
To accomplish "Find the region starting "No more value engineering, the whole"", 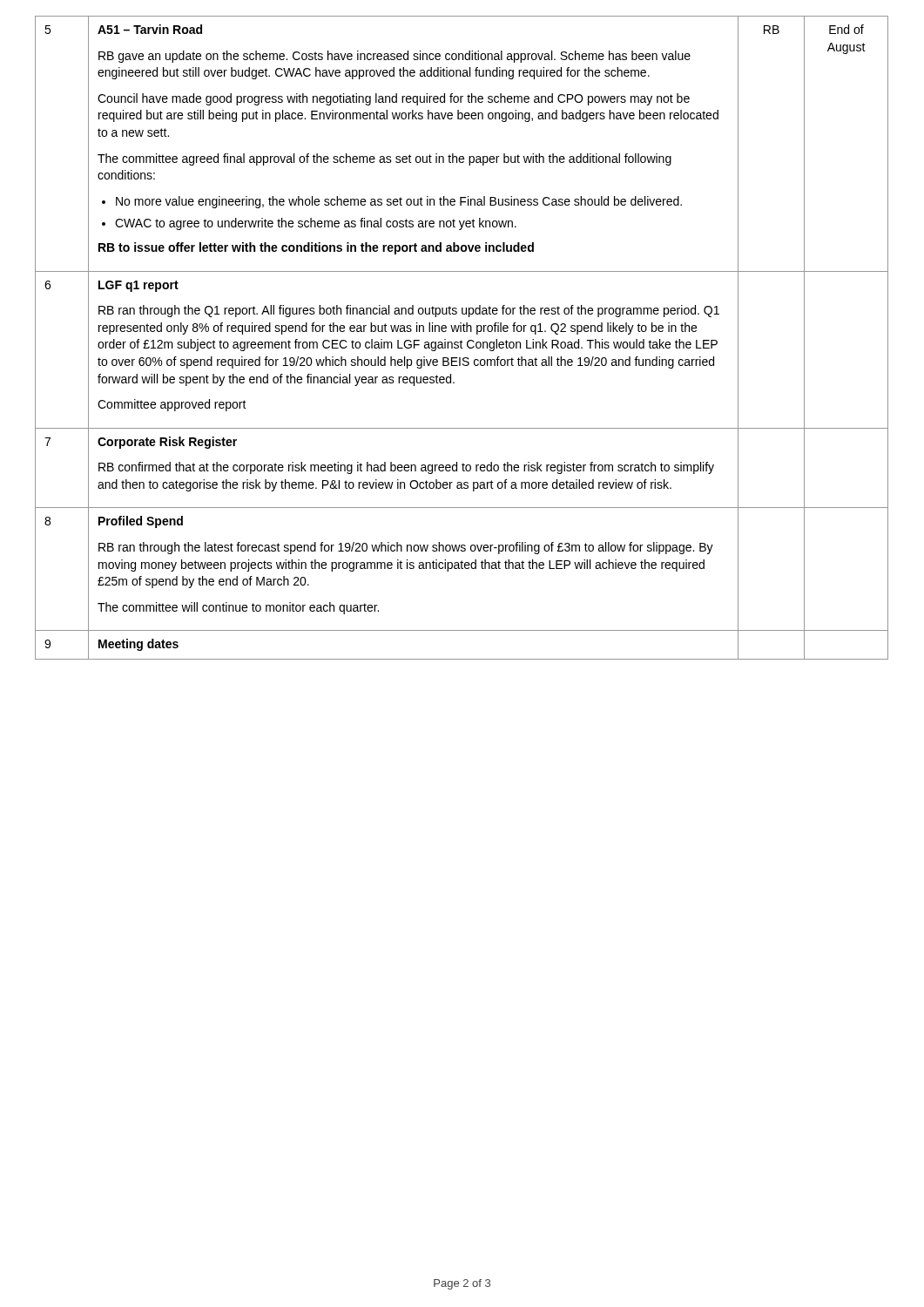I will coord(399,201).
